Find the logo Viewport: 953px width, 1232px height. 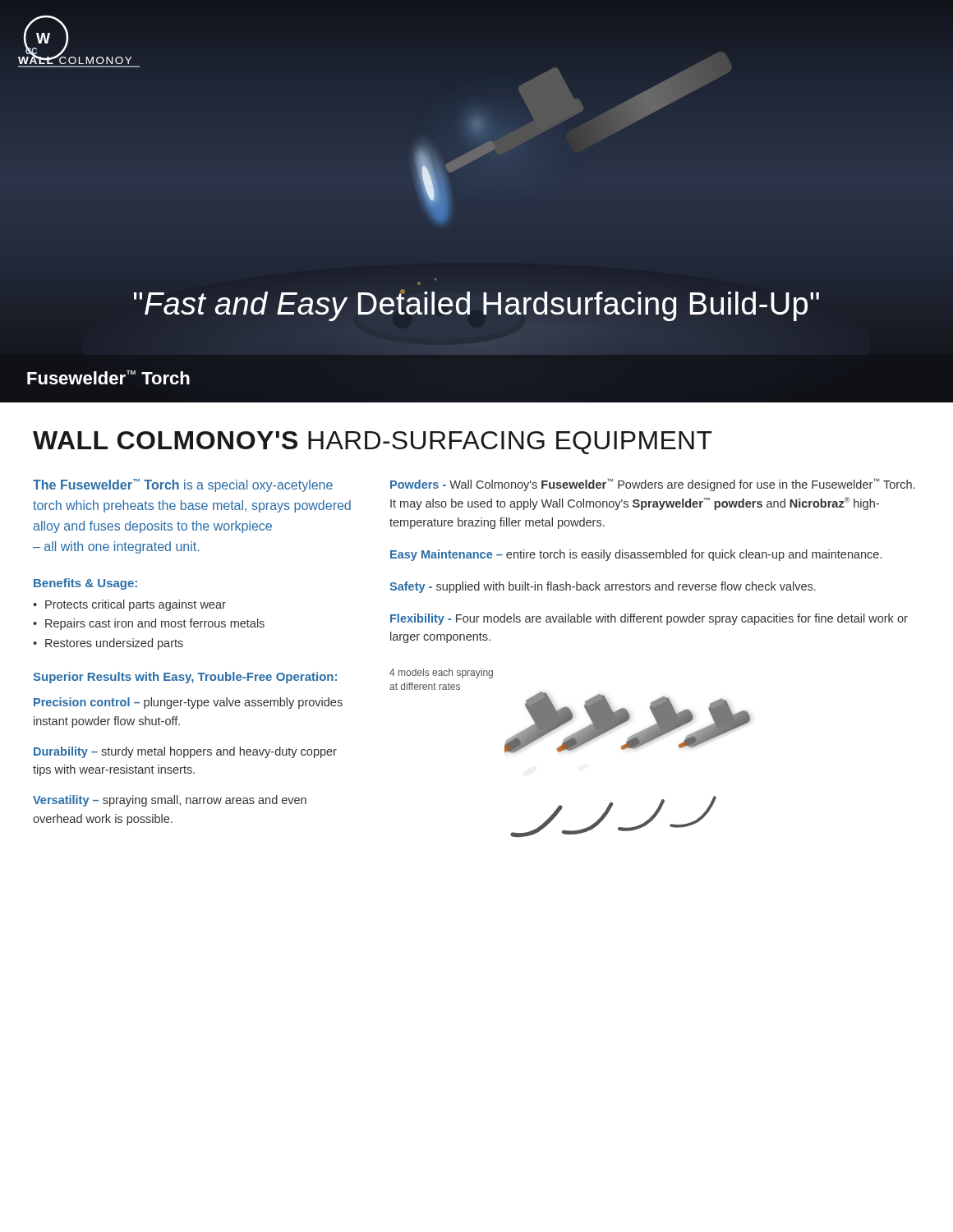(x=82, y=43)
